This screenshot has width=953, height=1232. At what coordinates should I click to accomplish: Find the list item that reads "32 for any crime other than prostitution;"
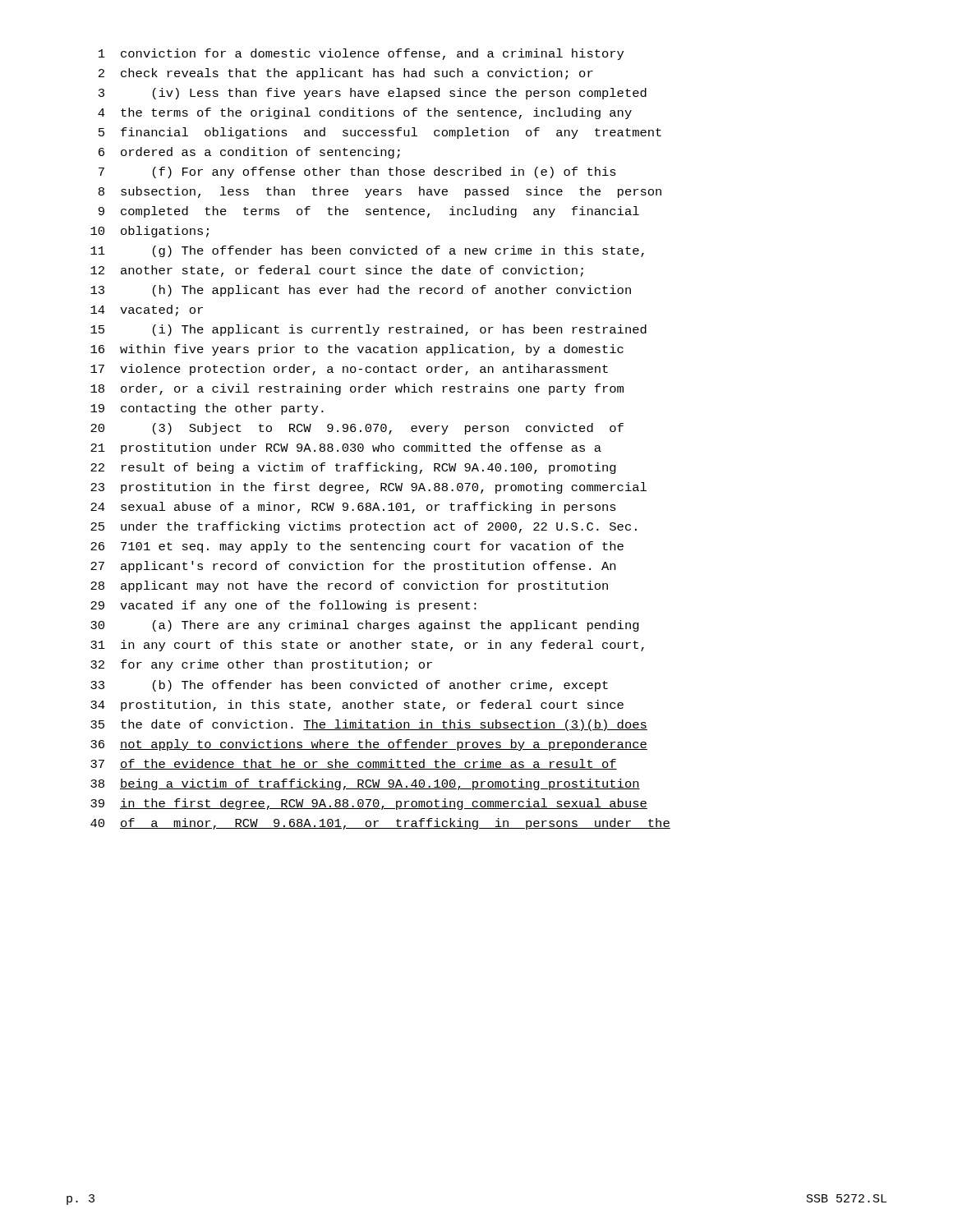pos(261,665)
